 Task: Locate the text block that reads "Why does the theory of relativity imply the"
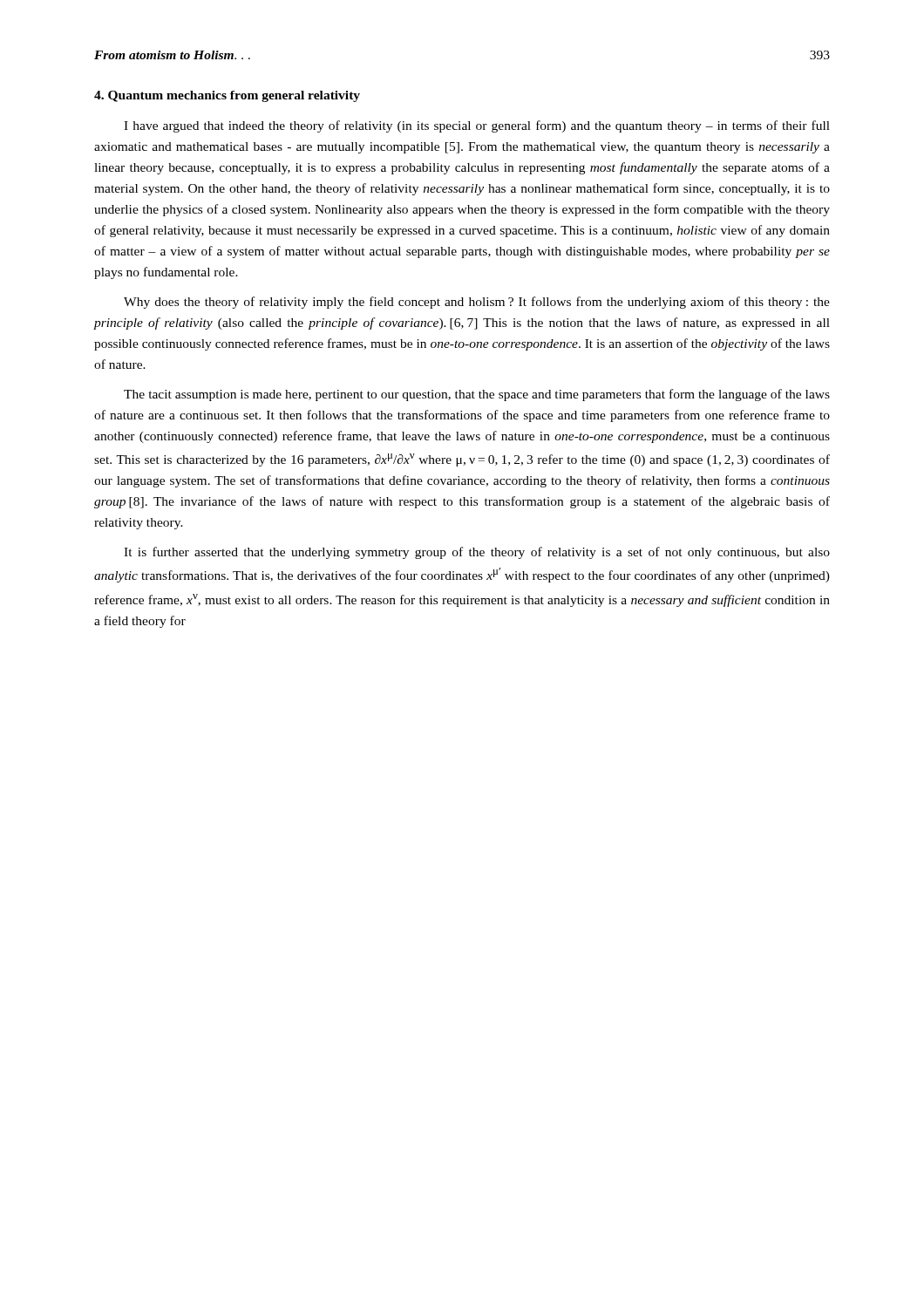click(462, 333)
